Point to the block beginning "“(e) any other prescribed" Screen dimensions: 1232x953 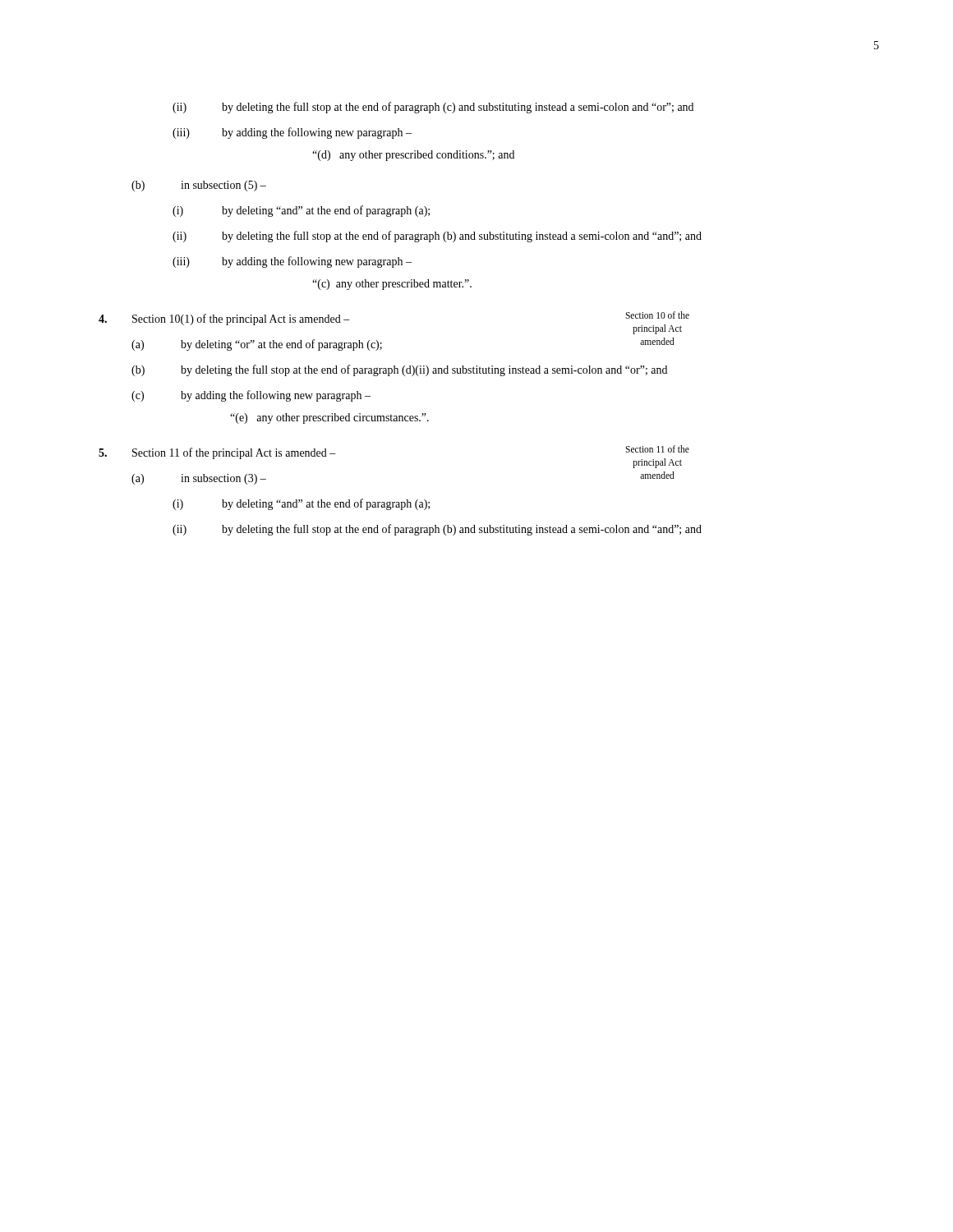(330, 418)
